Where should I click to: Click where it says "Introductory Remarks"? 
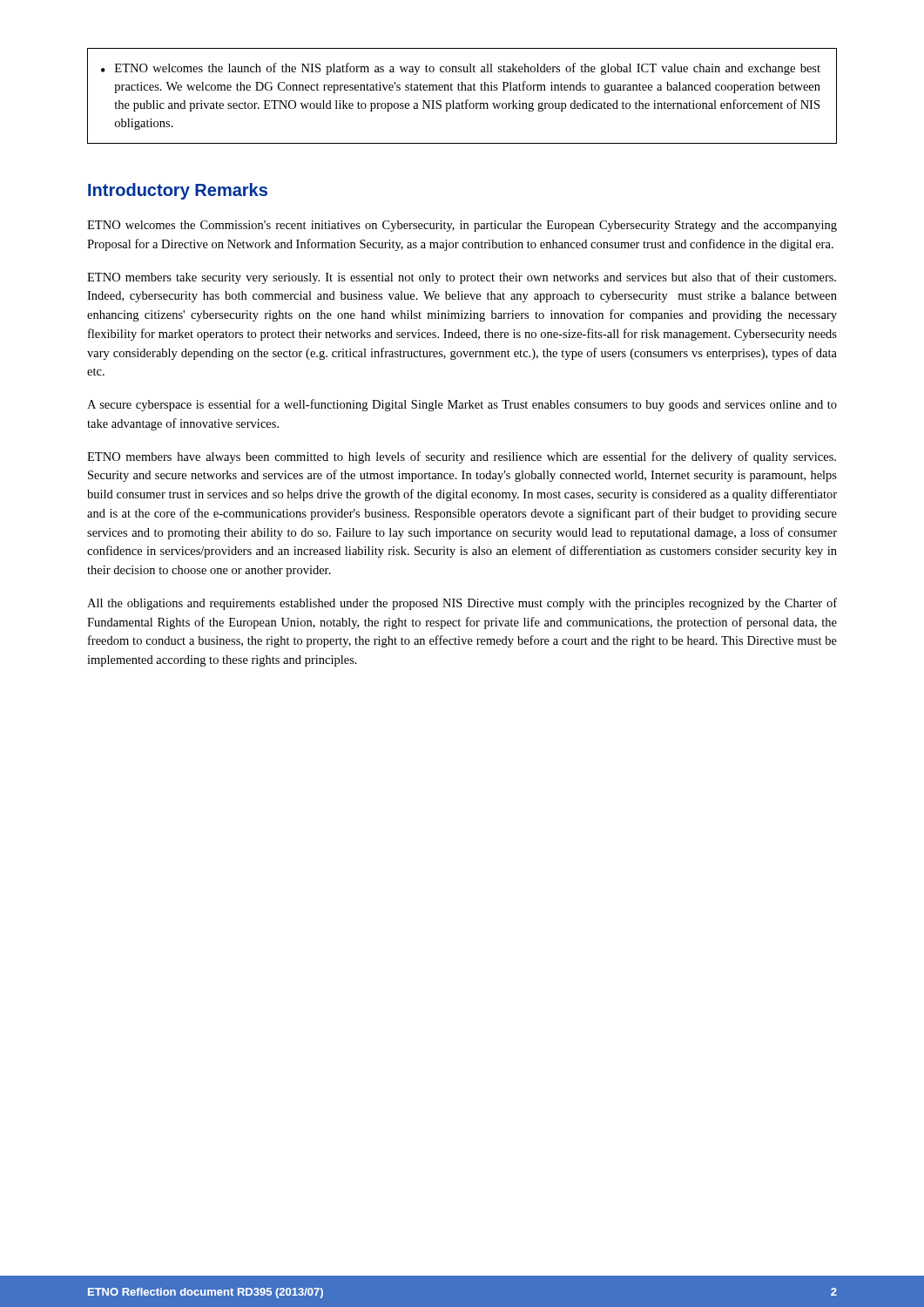(178, 190)
